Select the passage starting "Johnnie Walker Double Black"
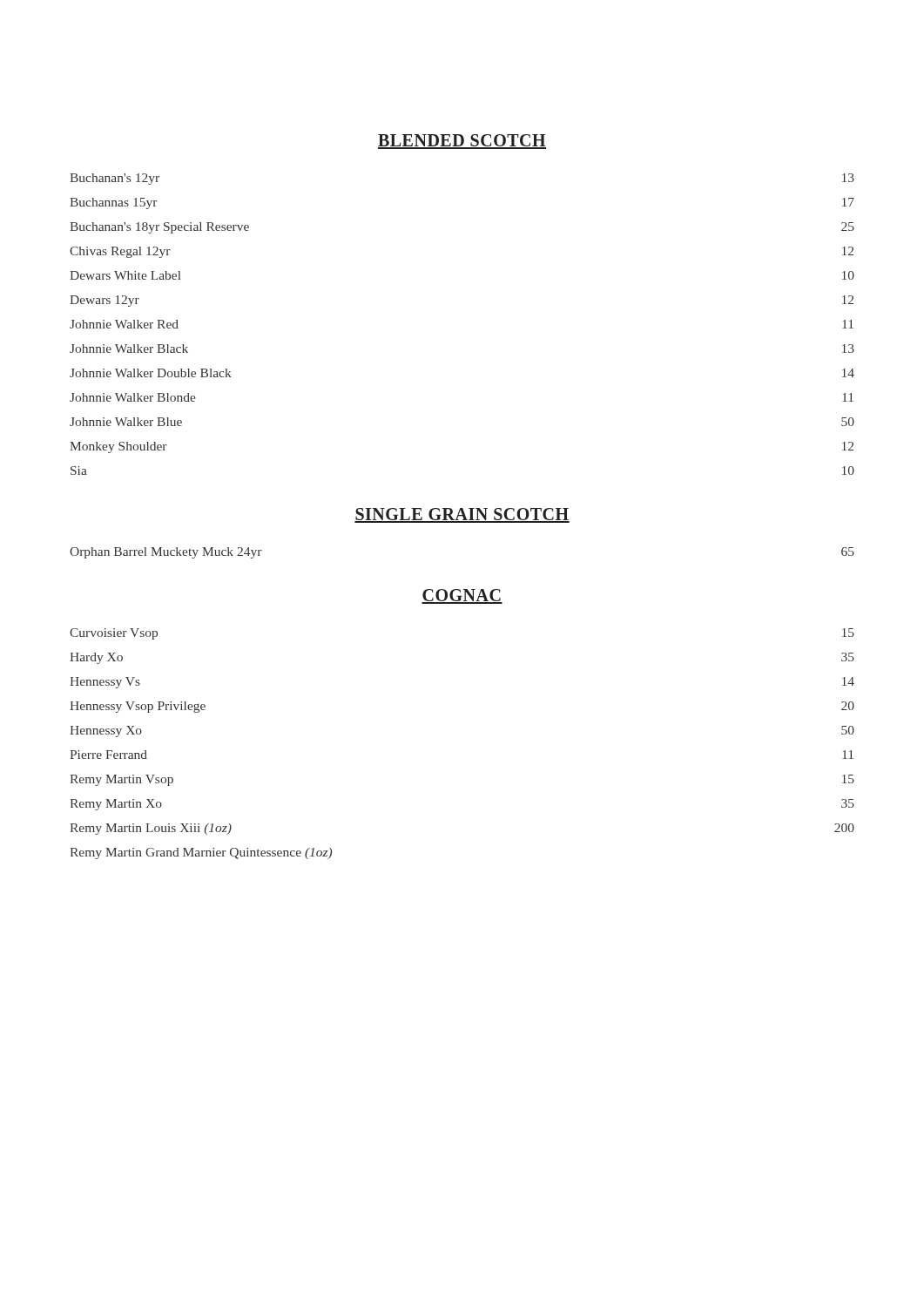This screenshot has height=1307, width=924. pos(151,372)
